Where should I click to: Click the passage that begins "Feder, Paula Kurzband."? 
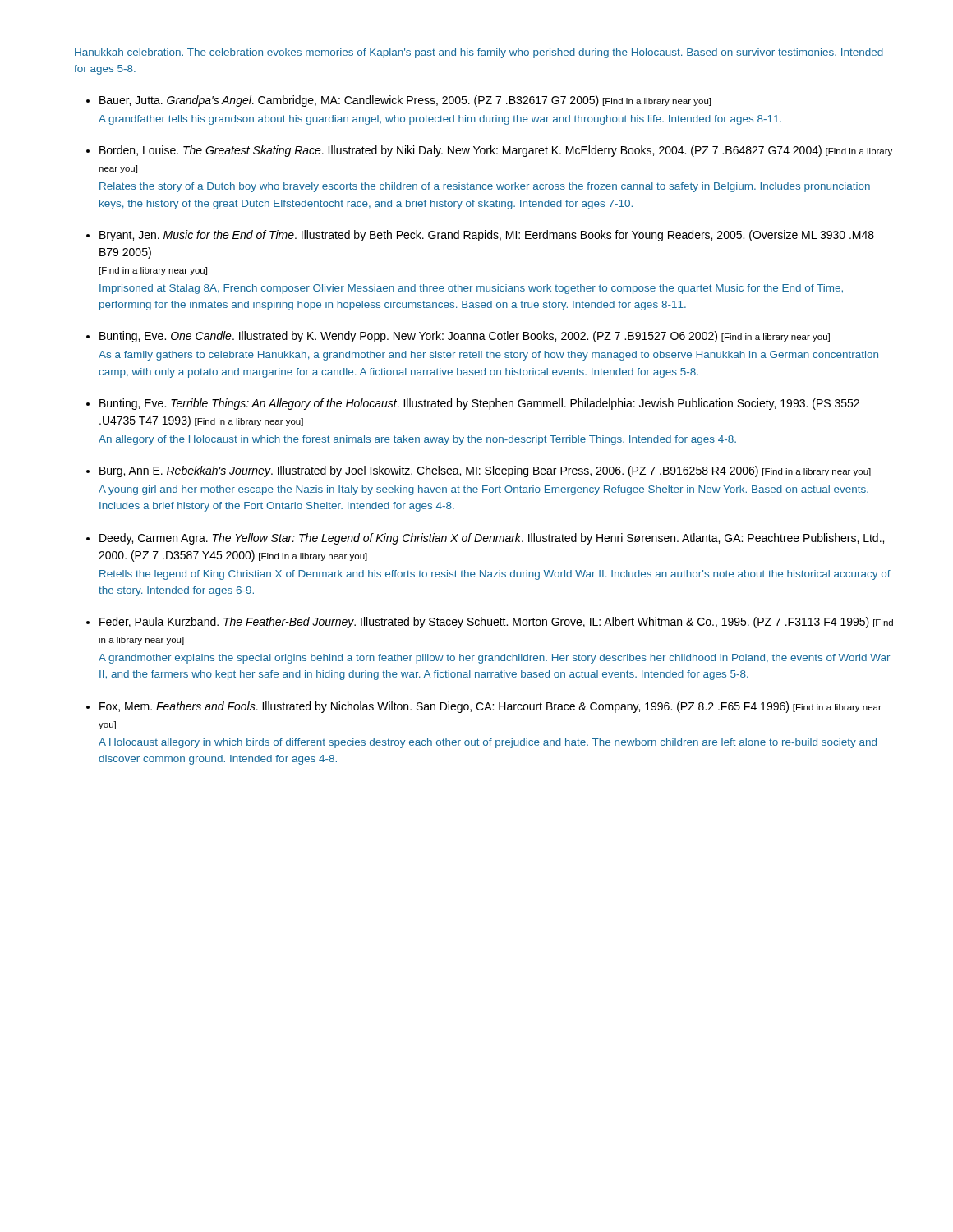click(x=497, y=649)
